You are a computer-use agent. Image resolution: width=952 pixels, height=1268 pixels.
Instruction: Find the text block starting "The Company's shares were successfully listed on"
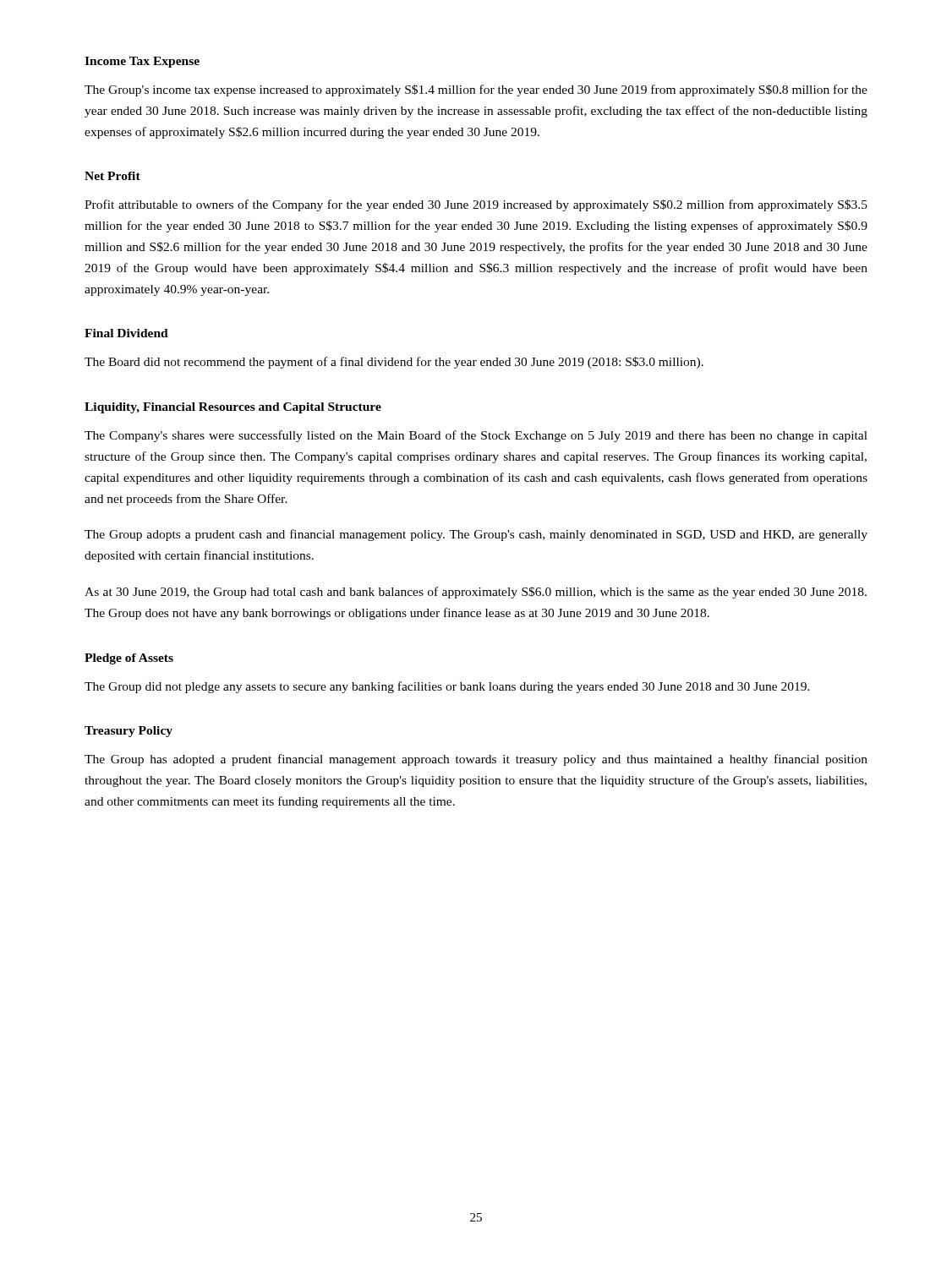[476, 467]
